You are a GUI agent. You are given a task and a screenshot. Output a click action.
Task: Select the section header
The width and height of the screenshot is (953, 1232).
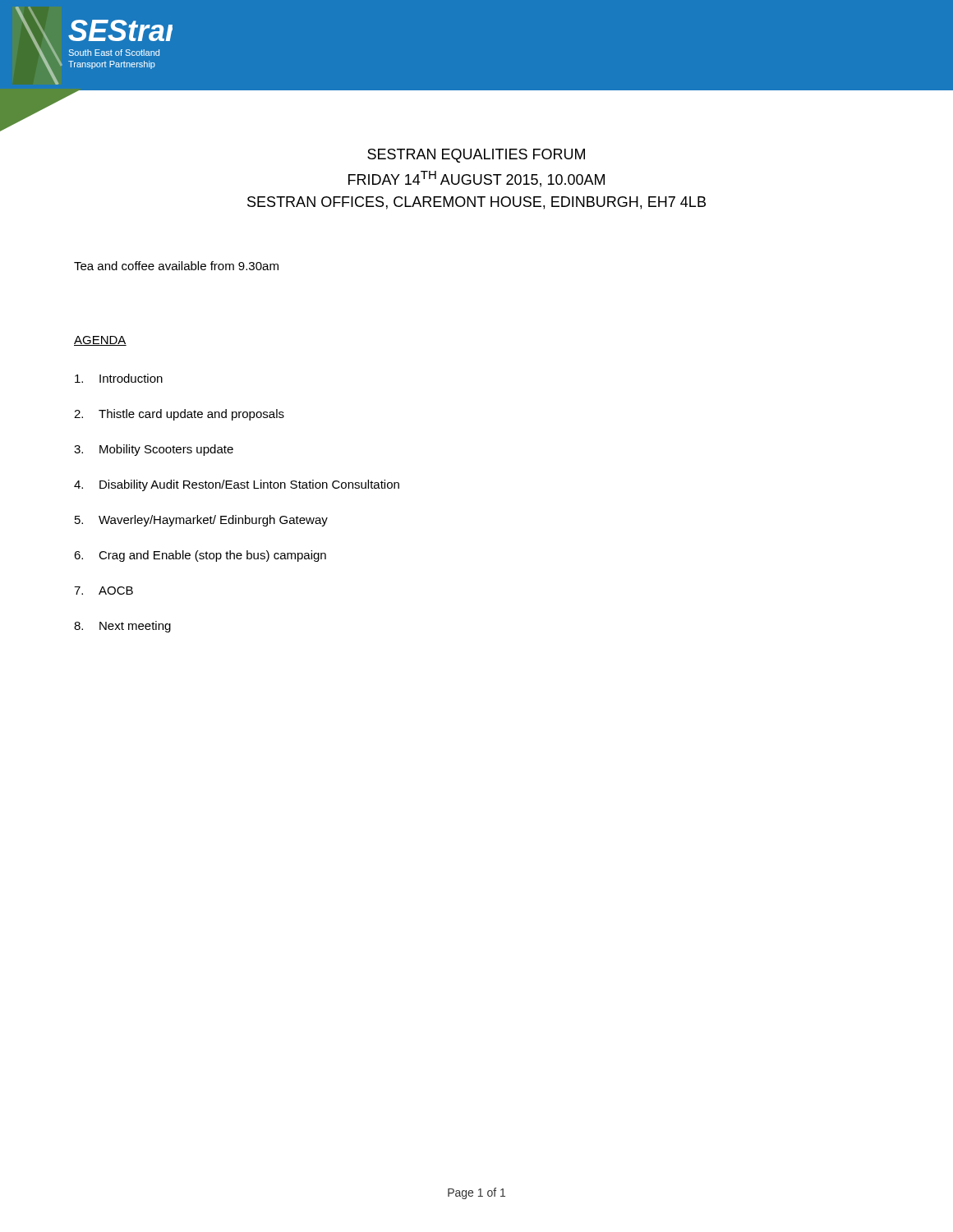[x=100, y=340]
